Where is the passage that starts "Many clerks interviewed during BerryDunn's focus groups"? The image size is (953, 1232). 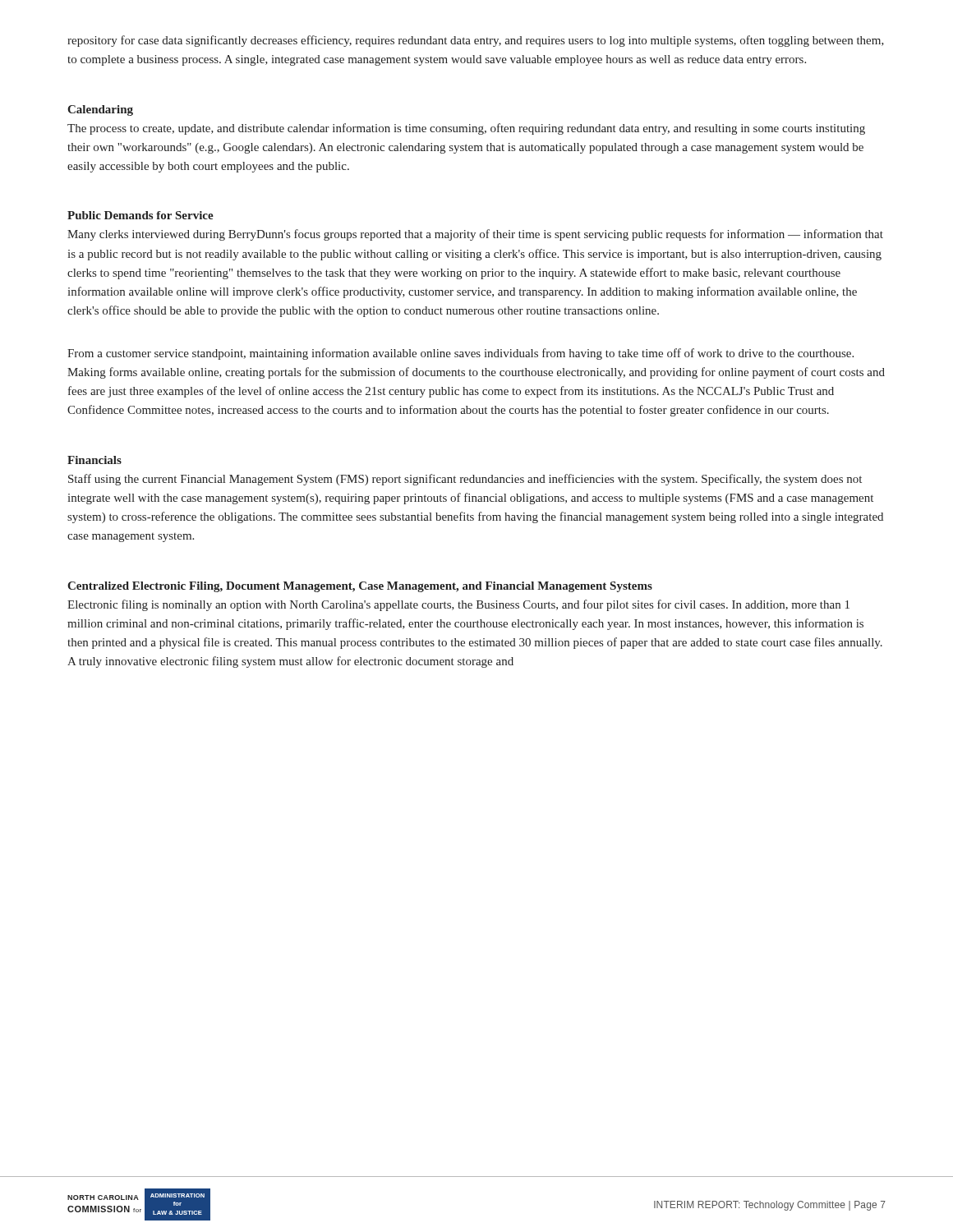[x=475, y=272]
